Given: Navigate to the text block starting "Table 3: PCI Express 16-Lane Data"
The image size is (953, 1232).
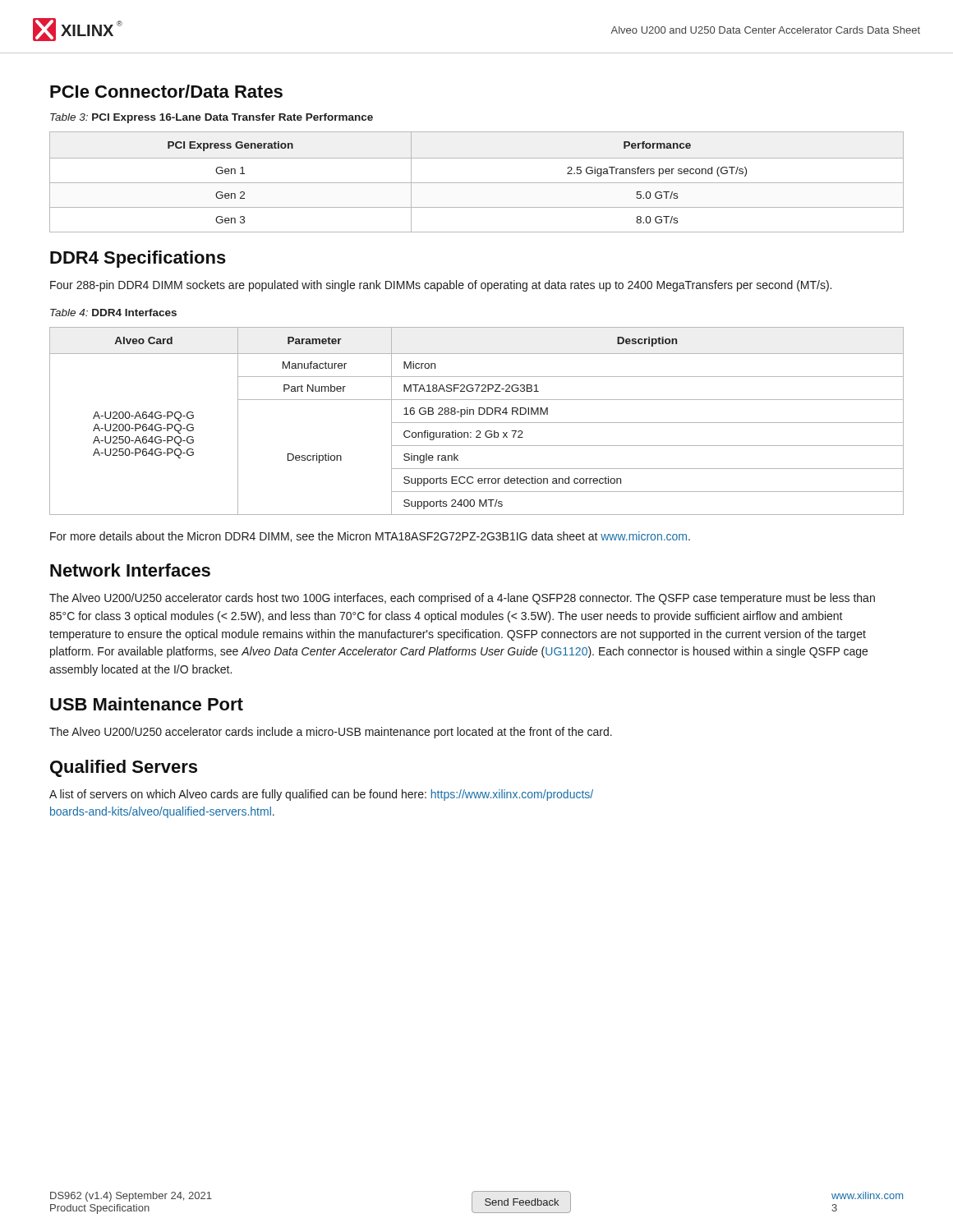Looking at the screenshot, I should click(211, 117).
